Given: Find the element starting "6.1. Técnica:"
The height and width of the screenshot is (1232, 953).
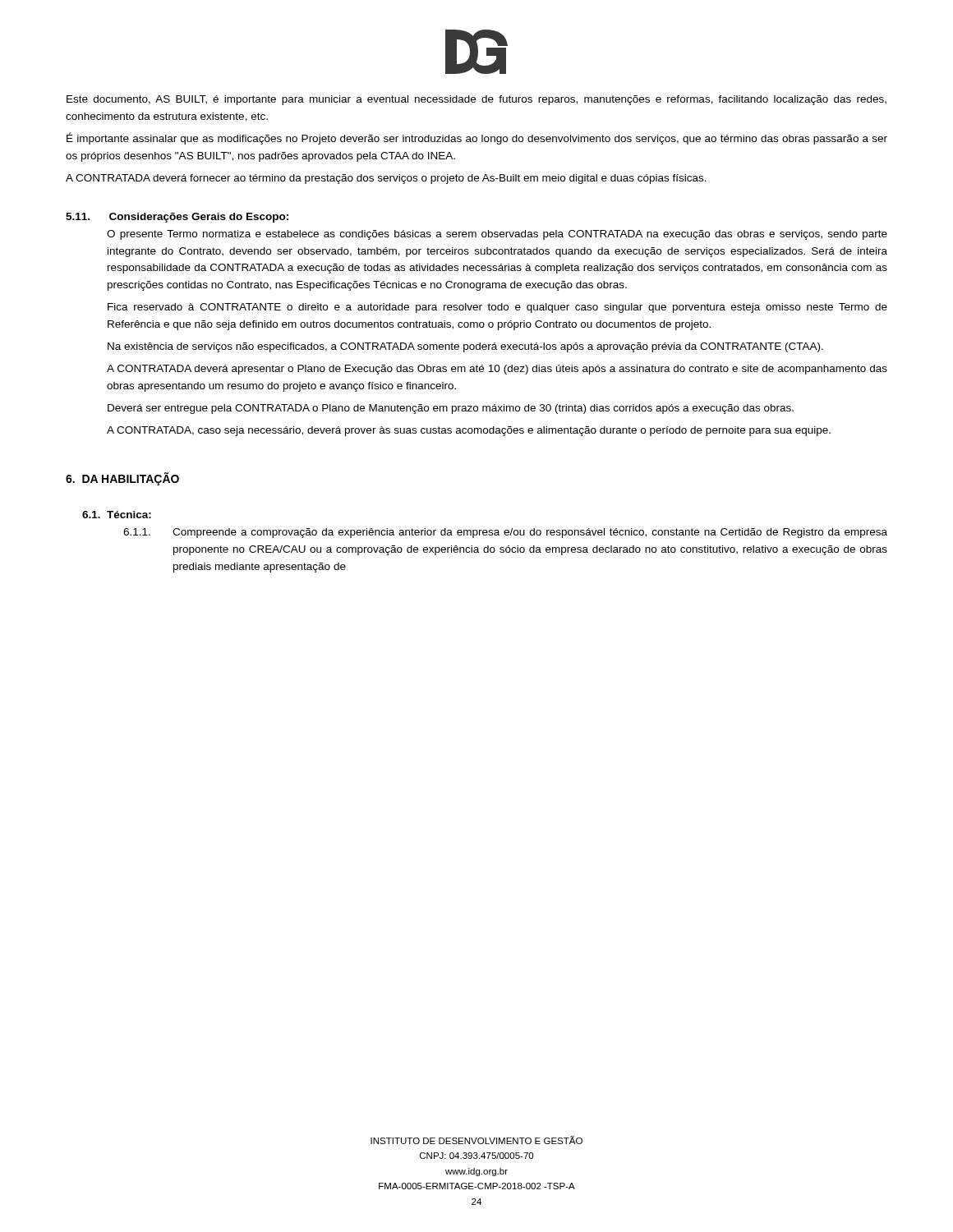Looking at the screenshot, I should 117,514.
